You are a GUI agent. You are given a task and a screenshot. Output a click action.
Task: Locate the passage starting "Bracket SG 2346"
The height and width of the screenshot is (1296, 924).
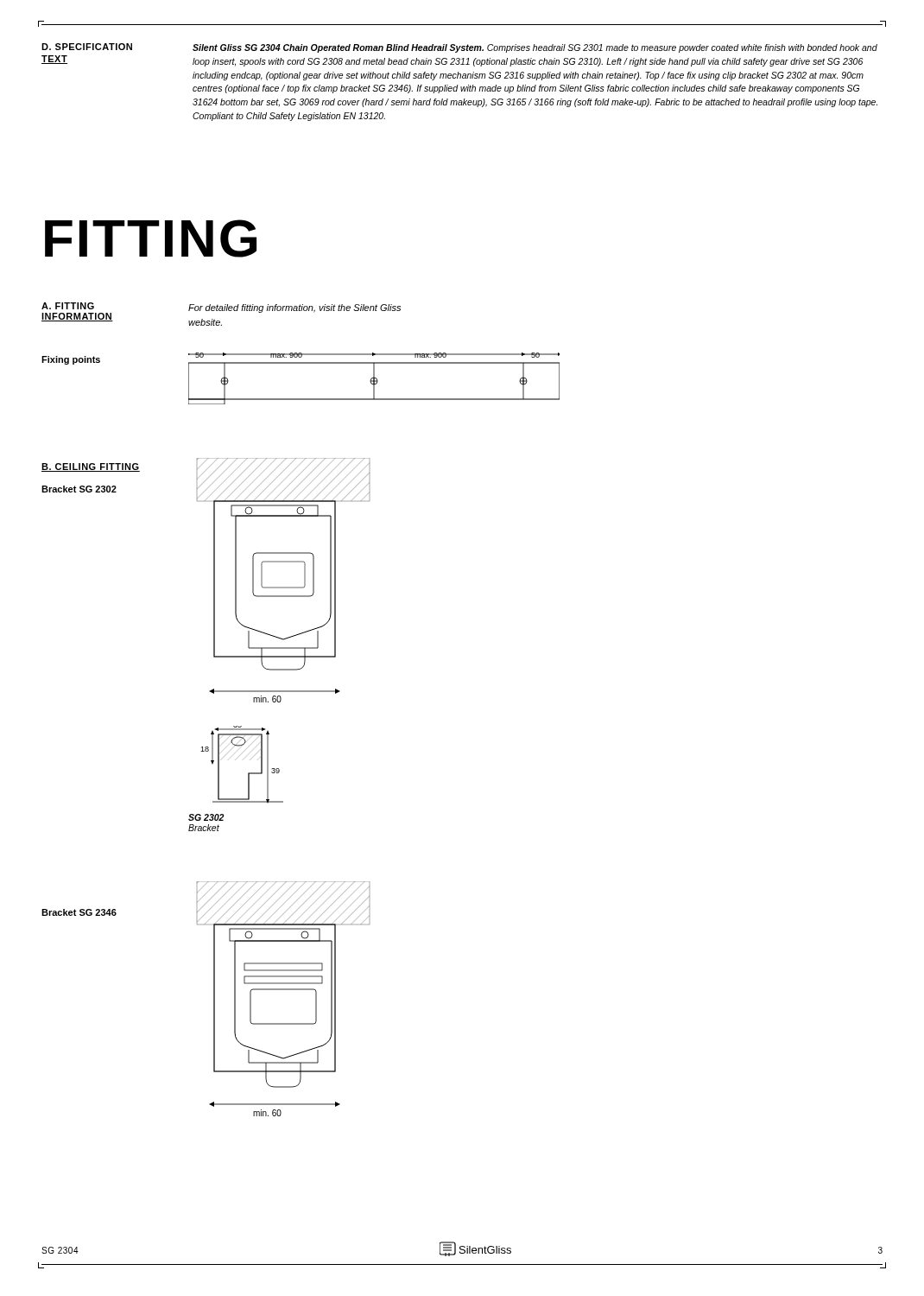[79, 912]
